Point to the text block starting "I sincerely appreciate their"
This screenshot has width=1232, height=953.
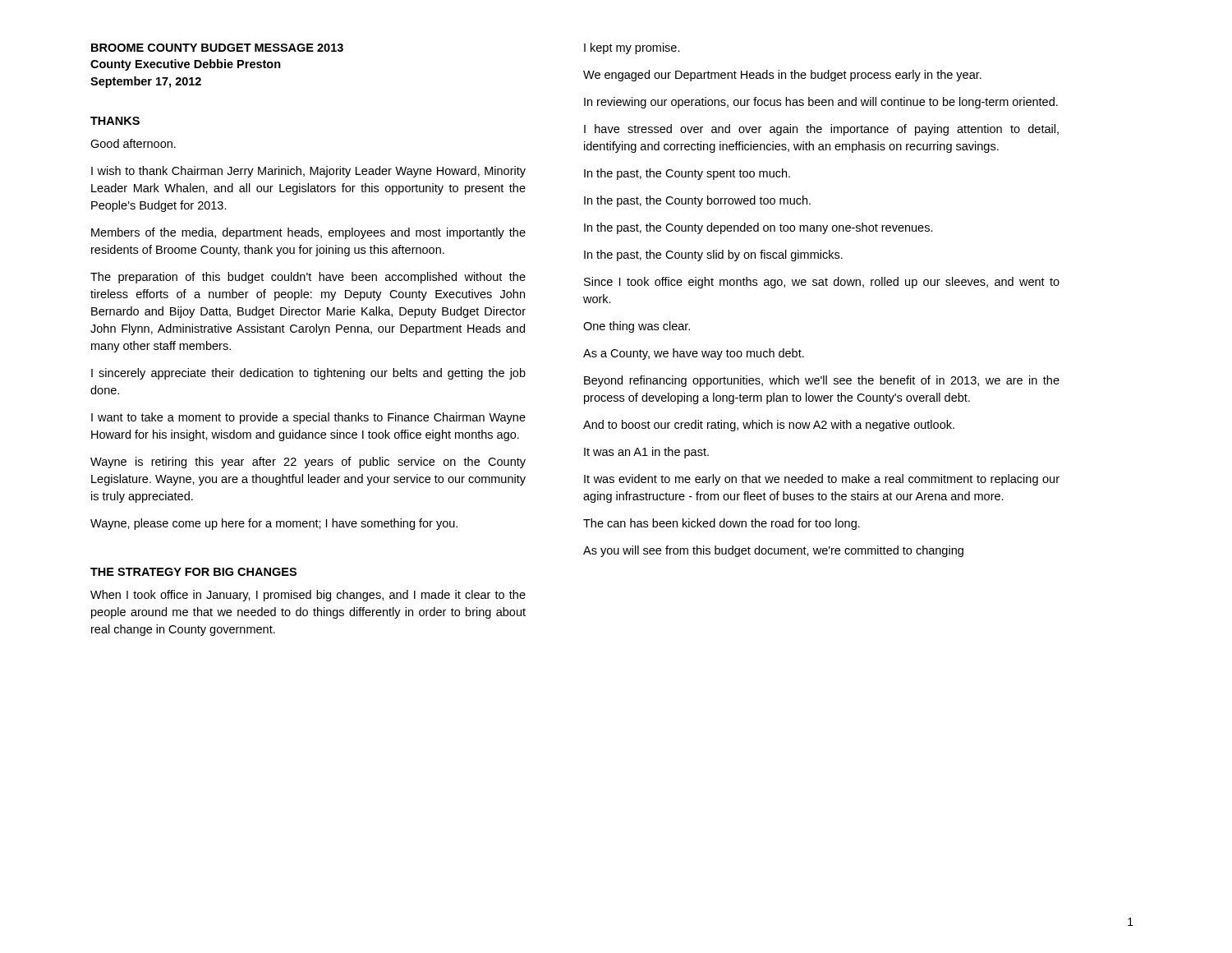(x=308, y=382)
